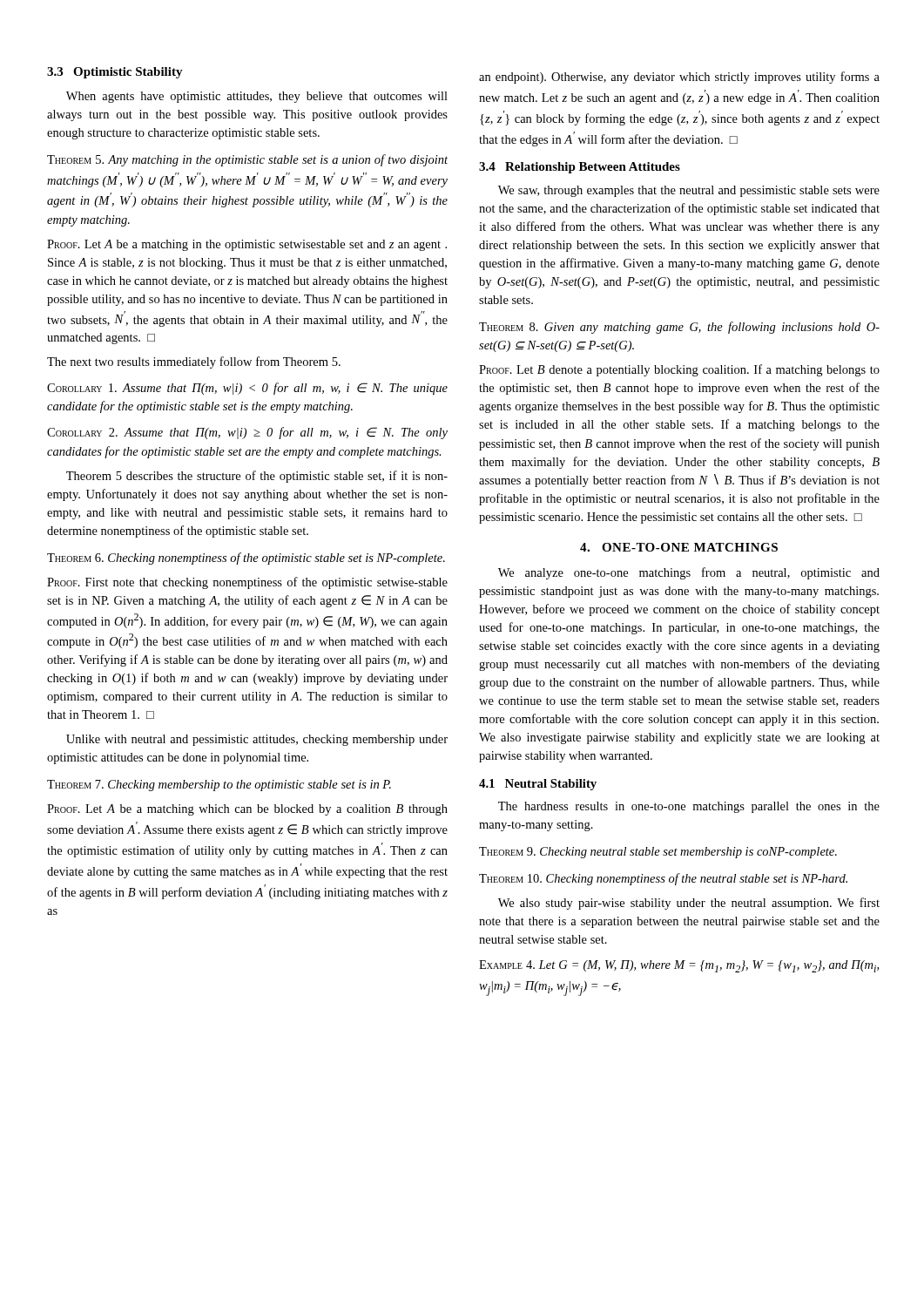This screenshot has height=1307, width=924.
Task: Select the text block containing "Unlike with neutral and pessimistic"
Action: pyautogui.click(x=247, y=749)
